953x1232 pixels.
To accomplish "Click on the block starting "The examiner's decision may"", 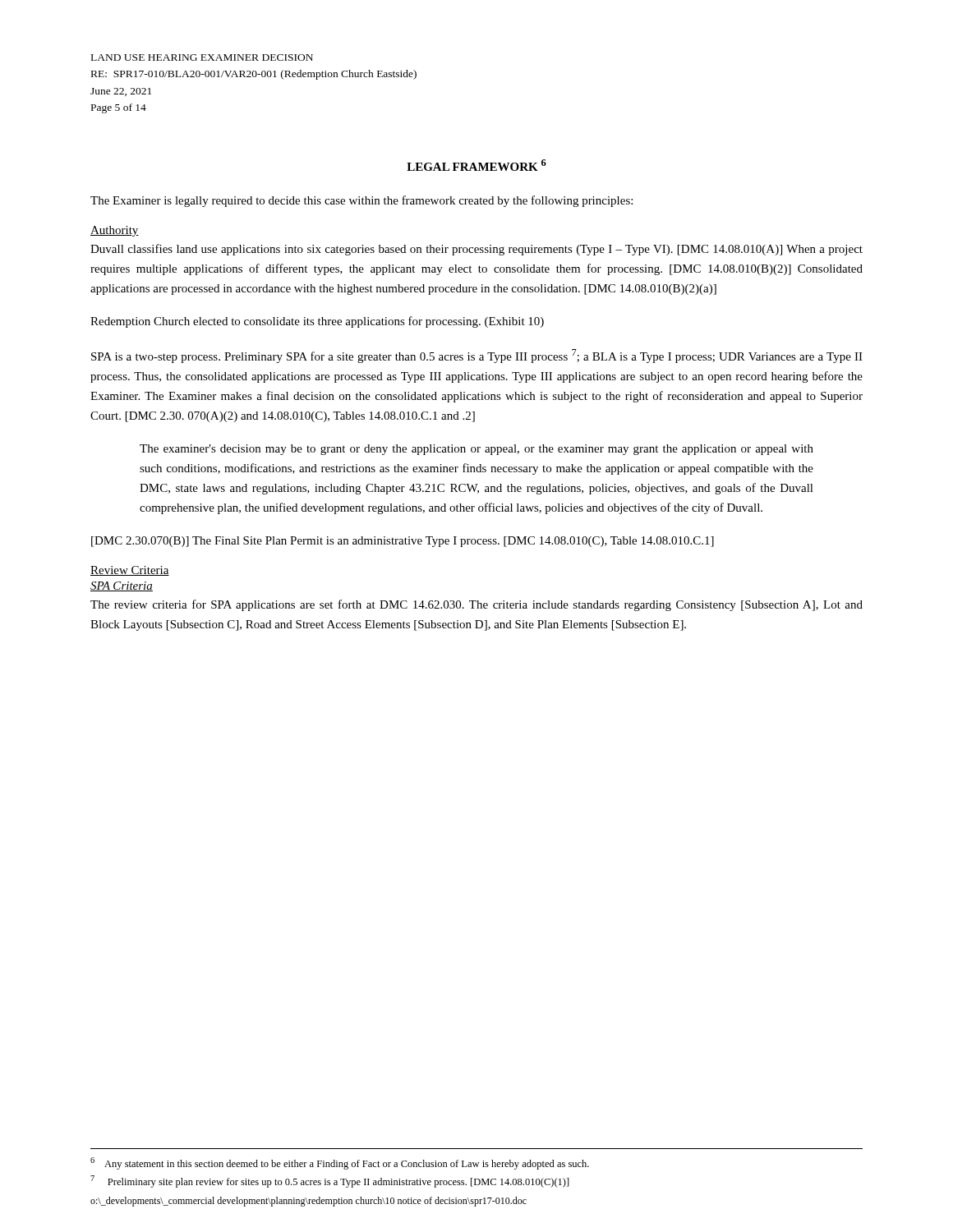I will click(476, 478).
